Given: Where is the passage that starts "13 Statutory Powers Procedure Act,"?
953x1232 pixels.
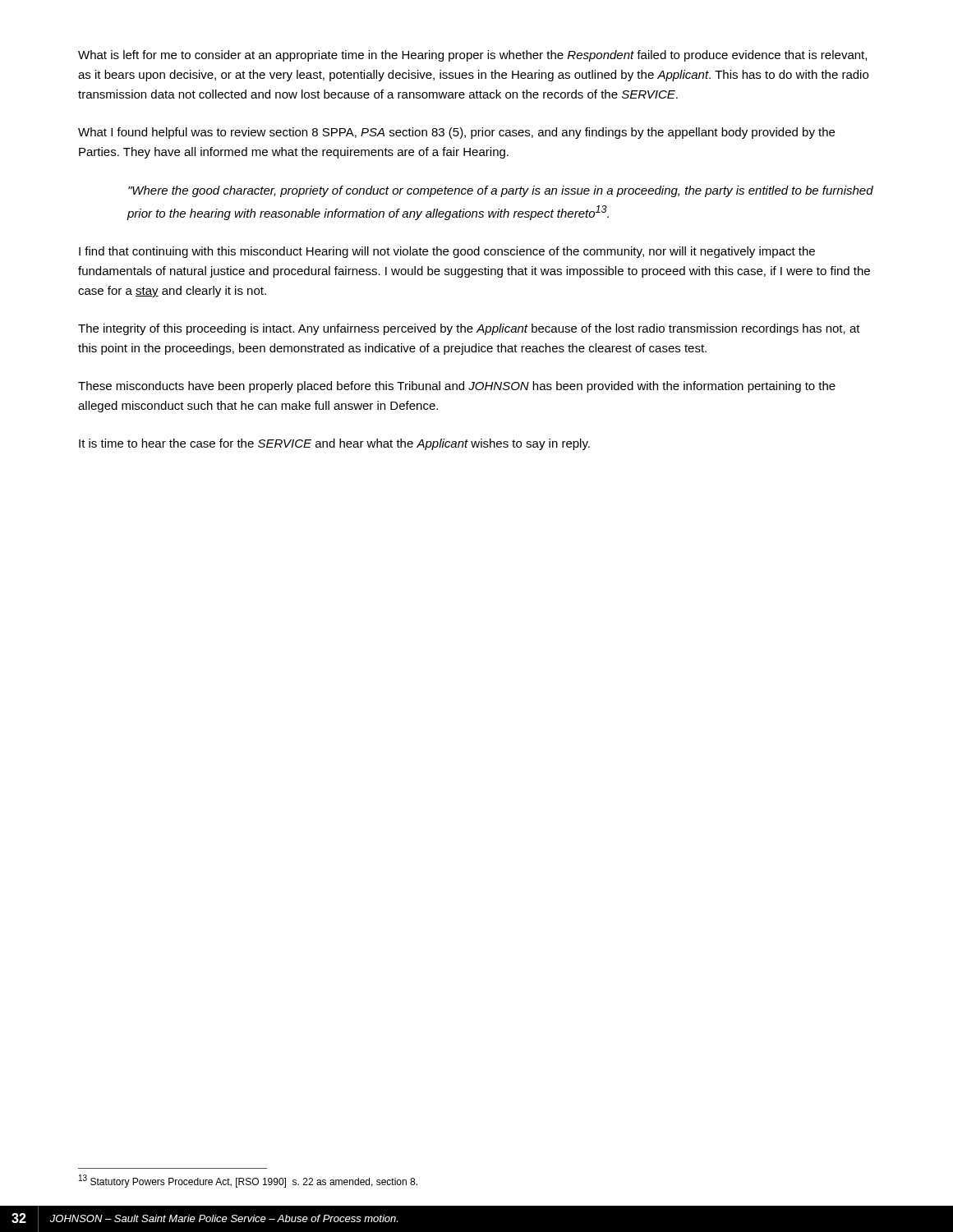Looking at the screenshot, I should 248,1182.
